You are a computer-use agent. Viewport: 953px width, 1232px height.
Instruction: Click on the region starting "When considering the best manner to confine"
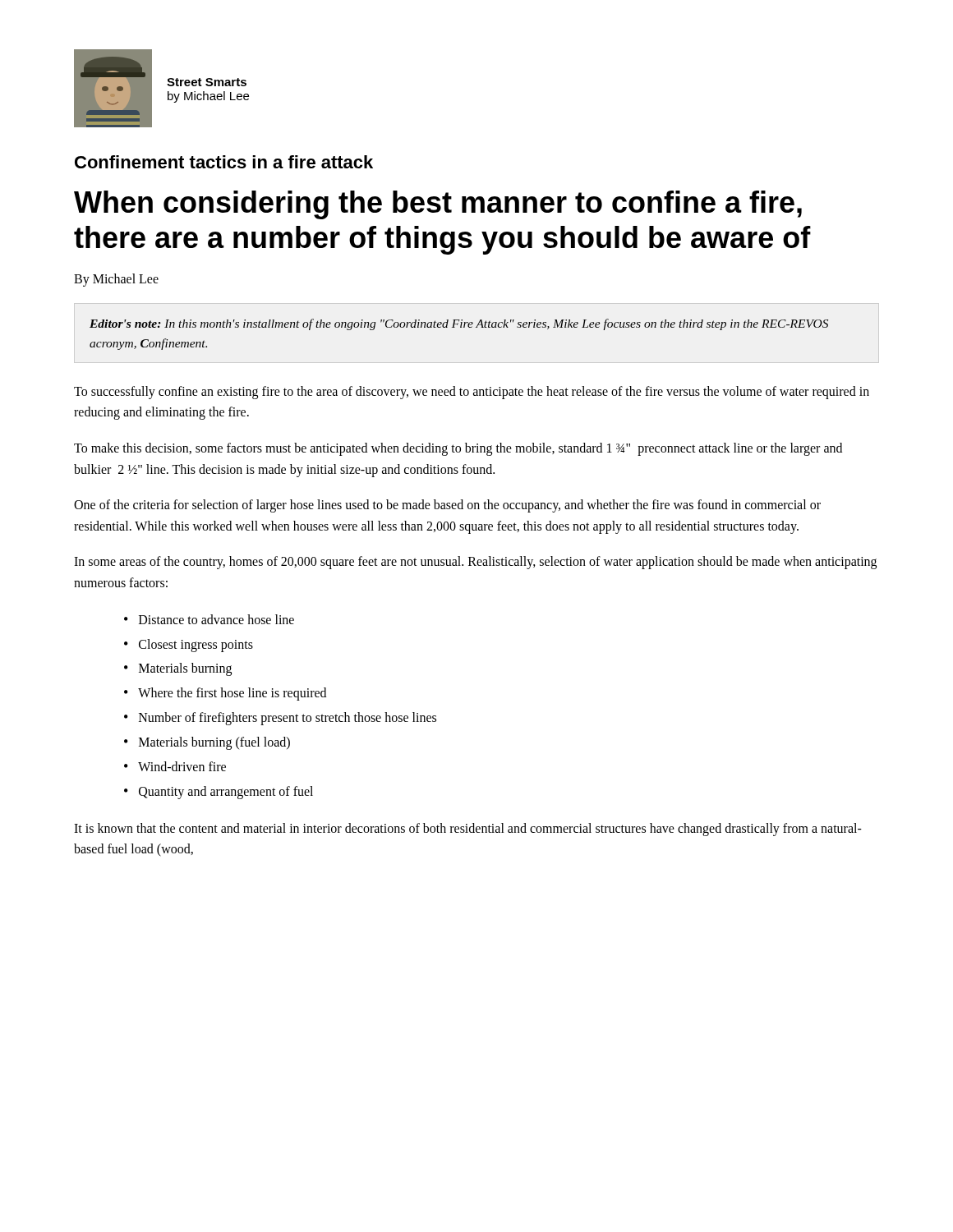click(x=442, y=220)
